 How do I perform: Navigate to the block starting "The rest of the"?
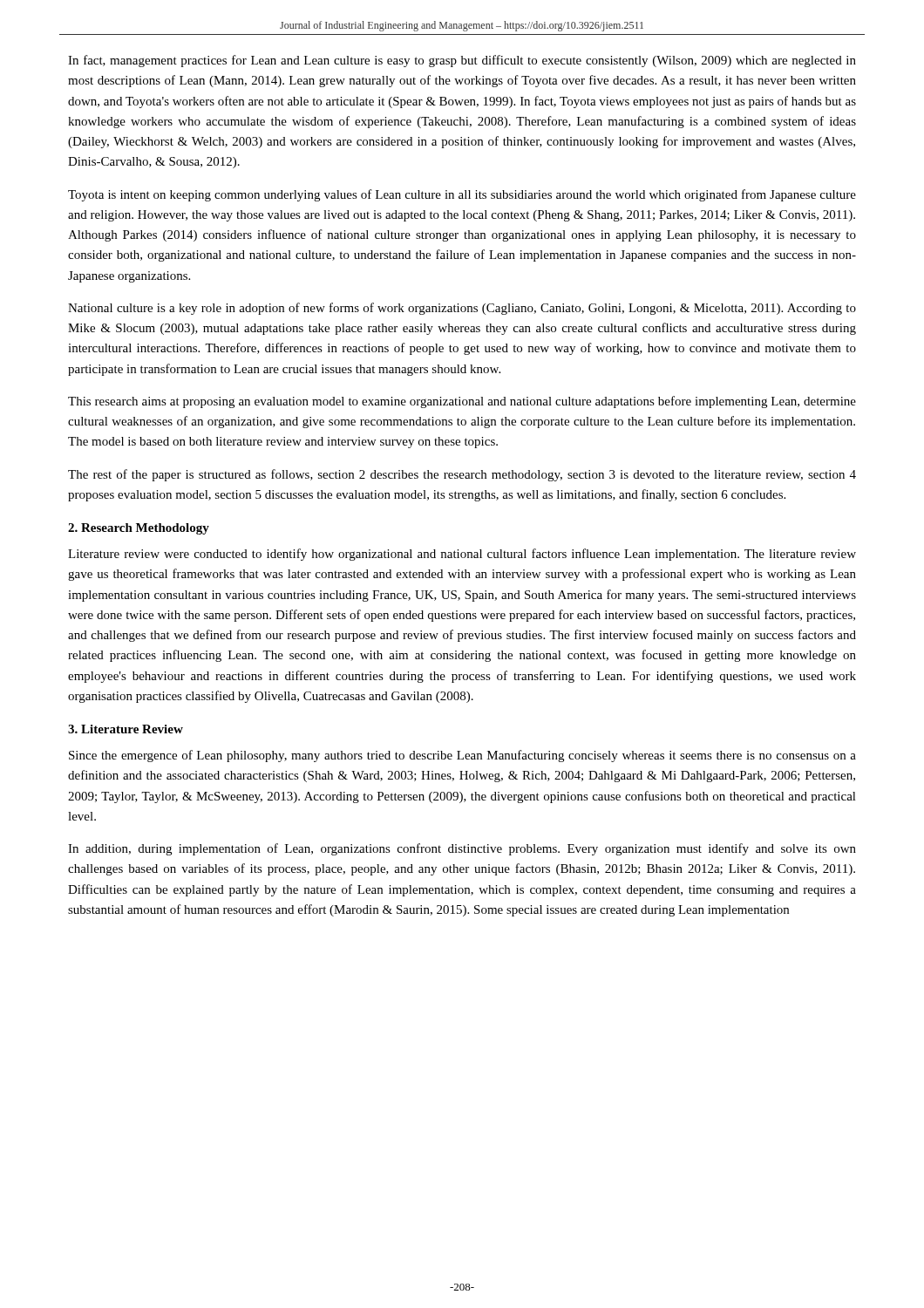(x=462, y=485)
